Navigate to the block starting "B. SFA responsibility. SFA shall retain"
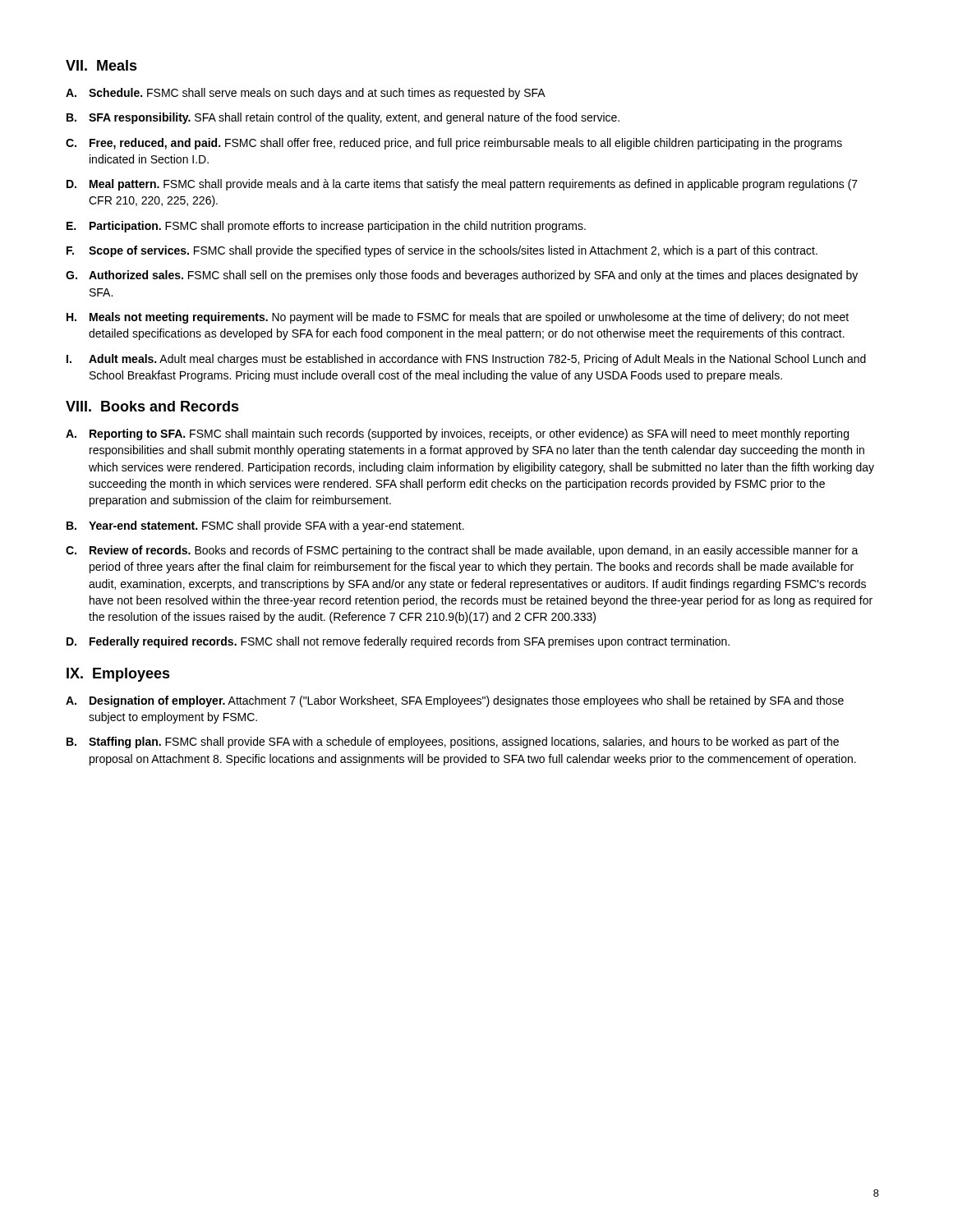Image resolution: width=953 pixels, height=1232 pixels. point(472,118)
